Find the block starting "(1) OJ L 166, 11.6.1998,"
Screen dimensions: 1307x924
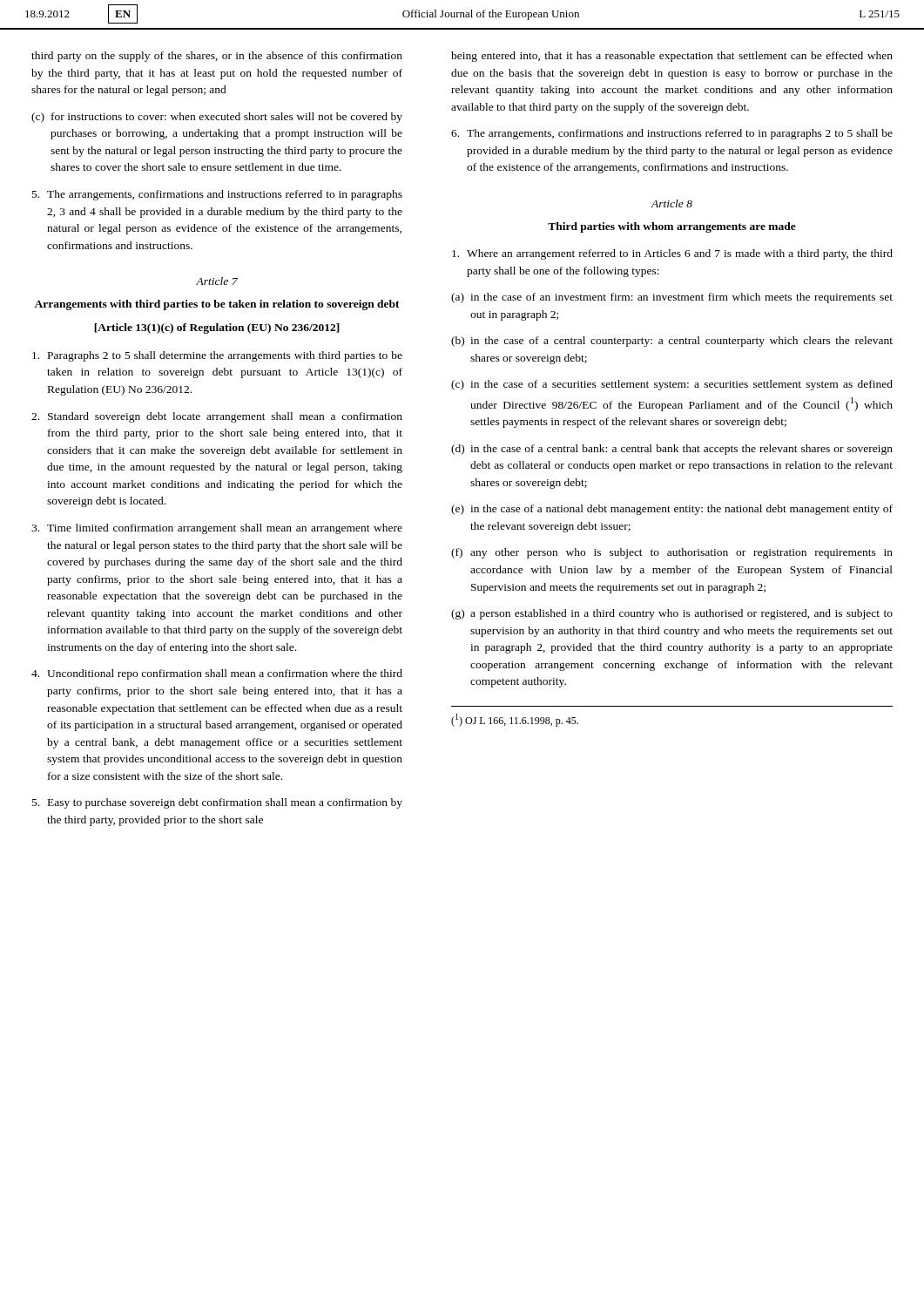(x=515, y=719)
